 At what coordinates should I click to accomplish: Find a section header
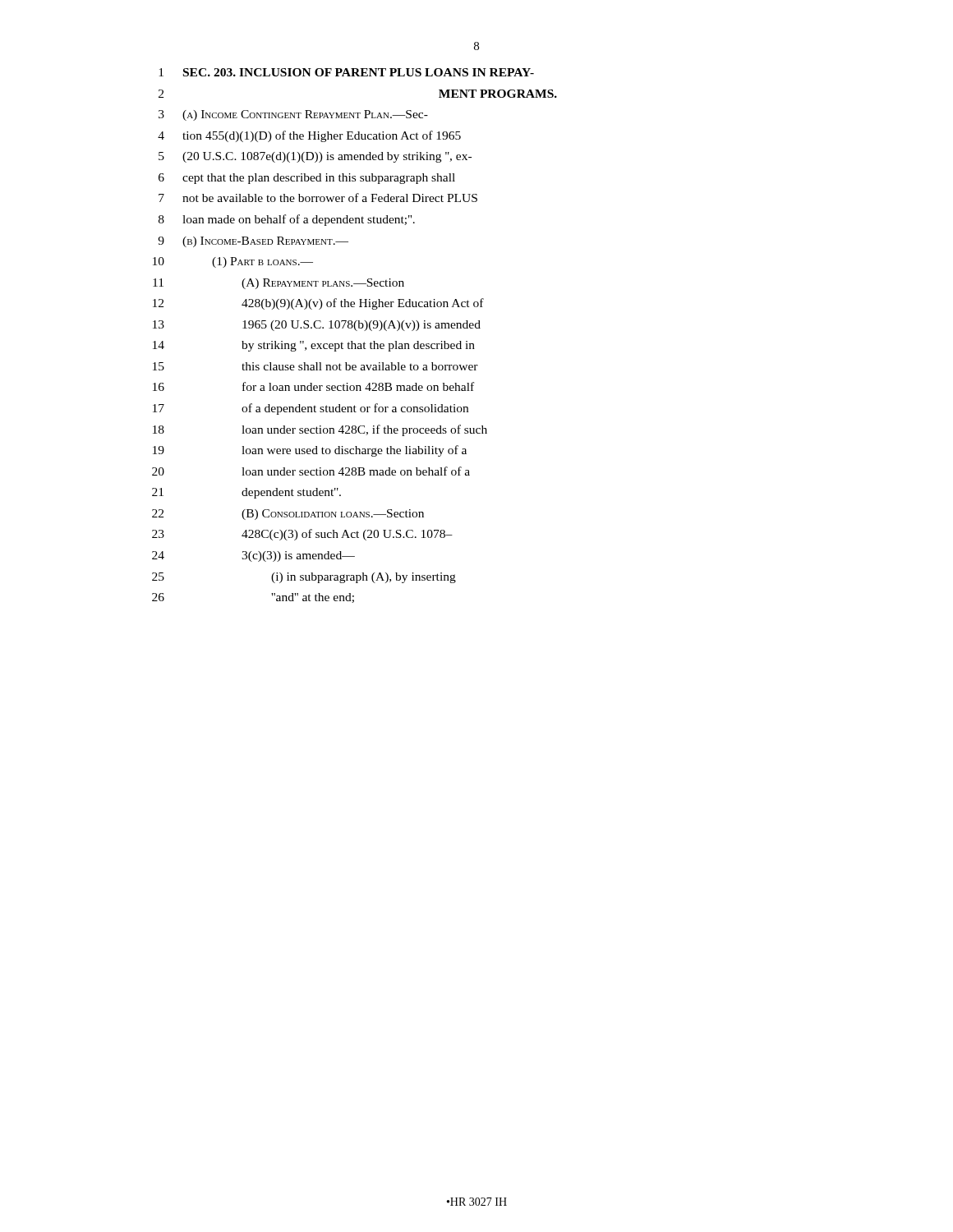(x=476, y=83)
